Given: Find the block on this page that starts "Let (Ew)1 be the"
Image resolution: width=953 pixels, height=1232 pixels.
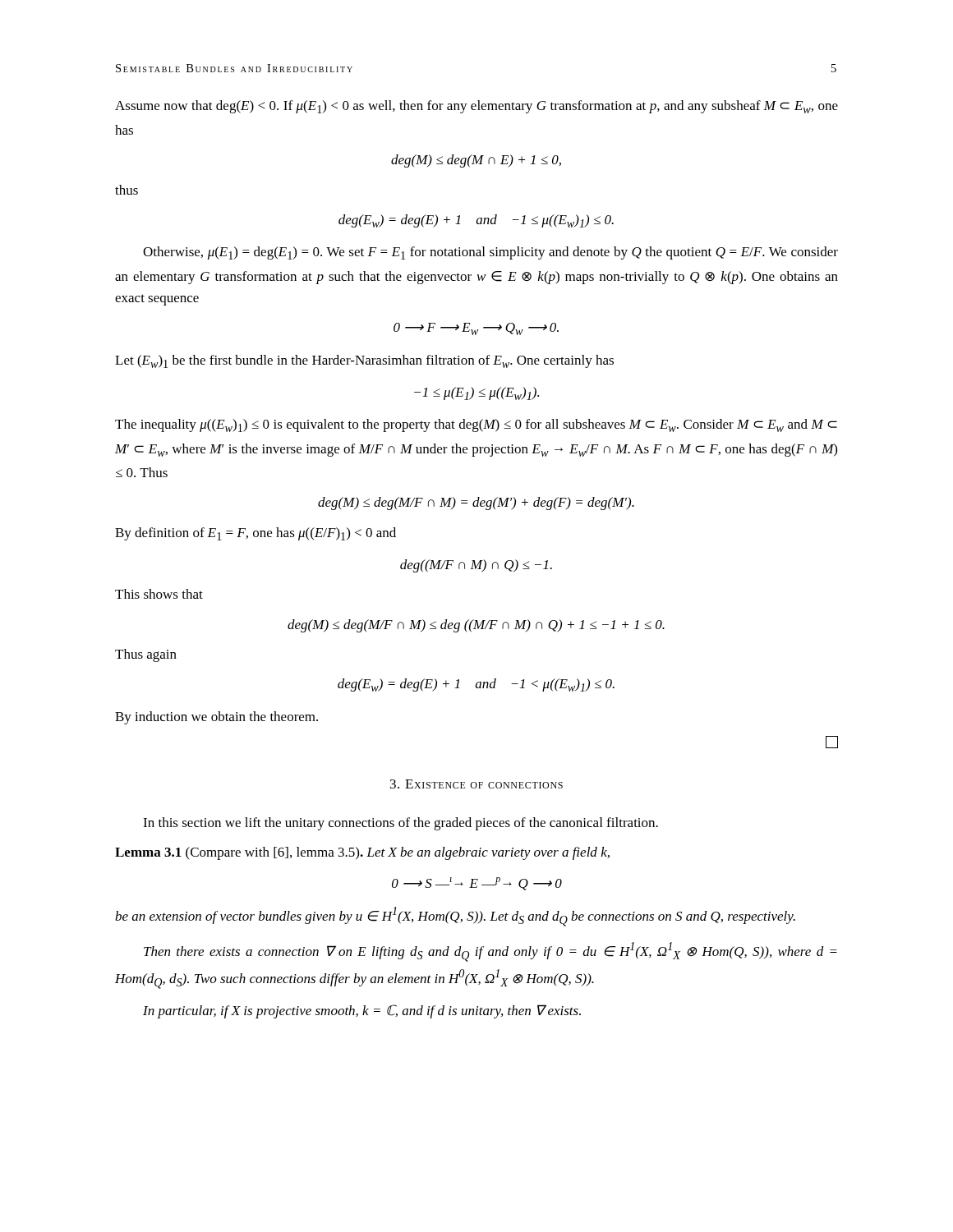Looking at the screenshot, I should 476,362.
